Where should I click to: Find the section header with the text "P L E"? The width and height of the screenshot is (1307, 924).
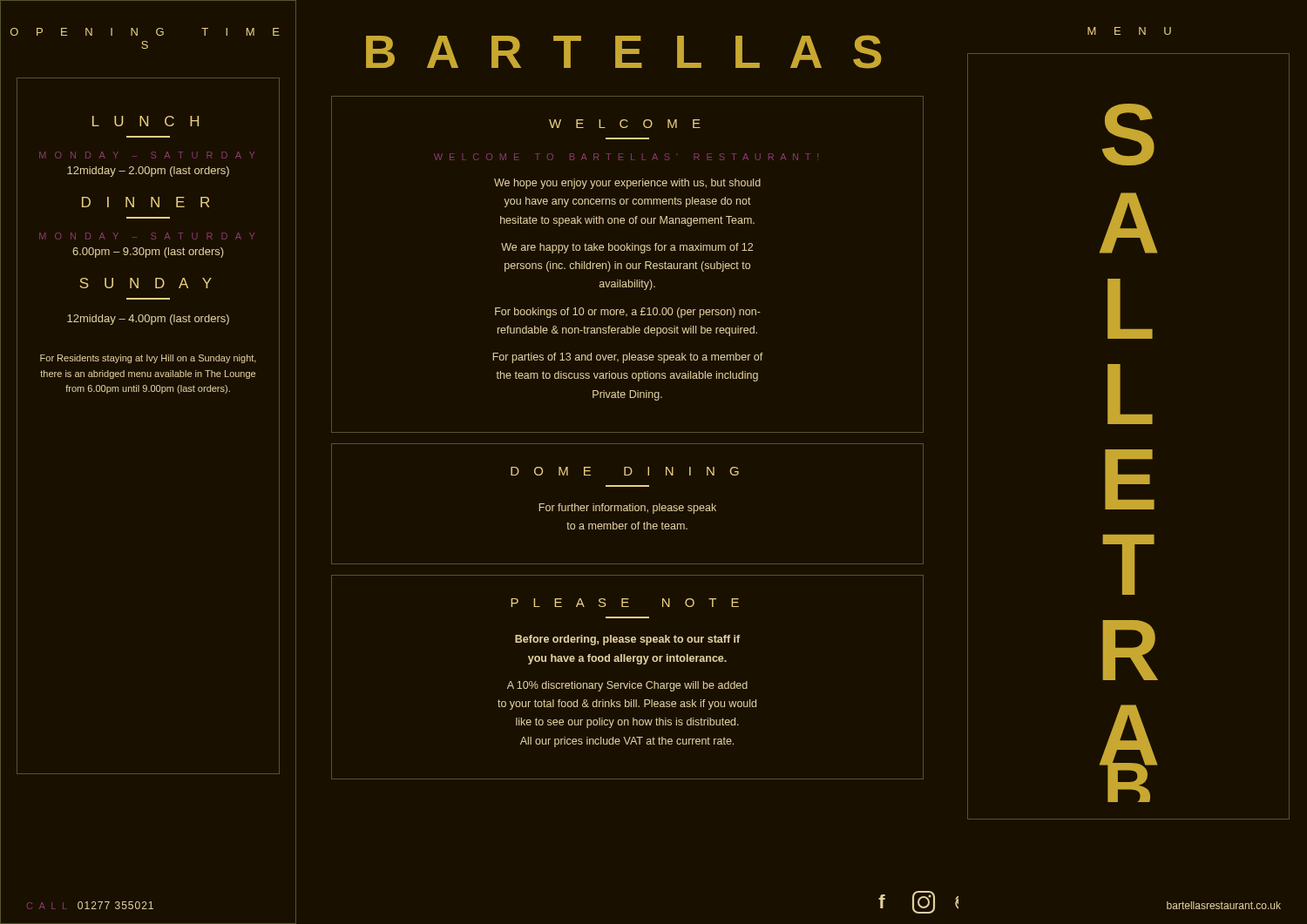[627, 602]
